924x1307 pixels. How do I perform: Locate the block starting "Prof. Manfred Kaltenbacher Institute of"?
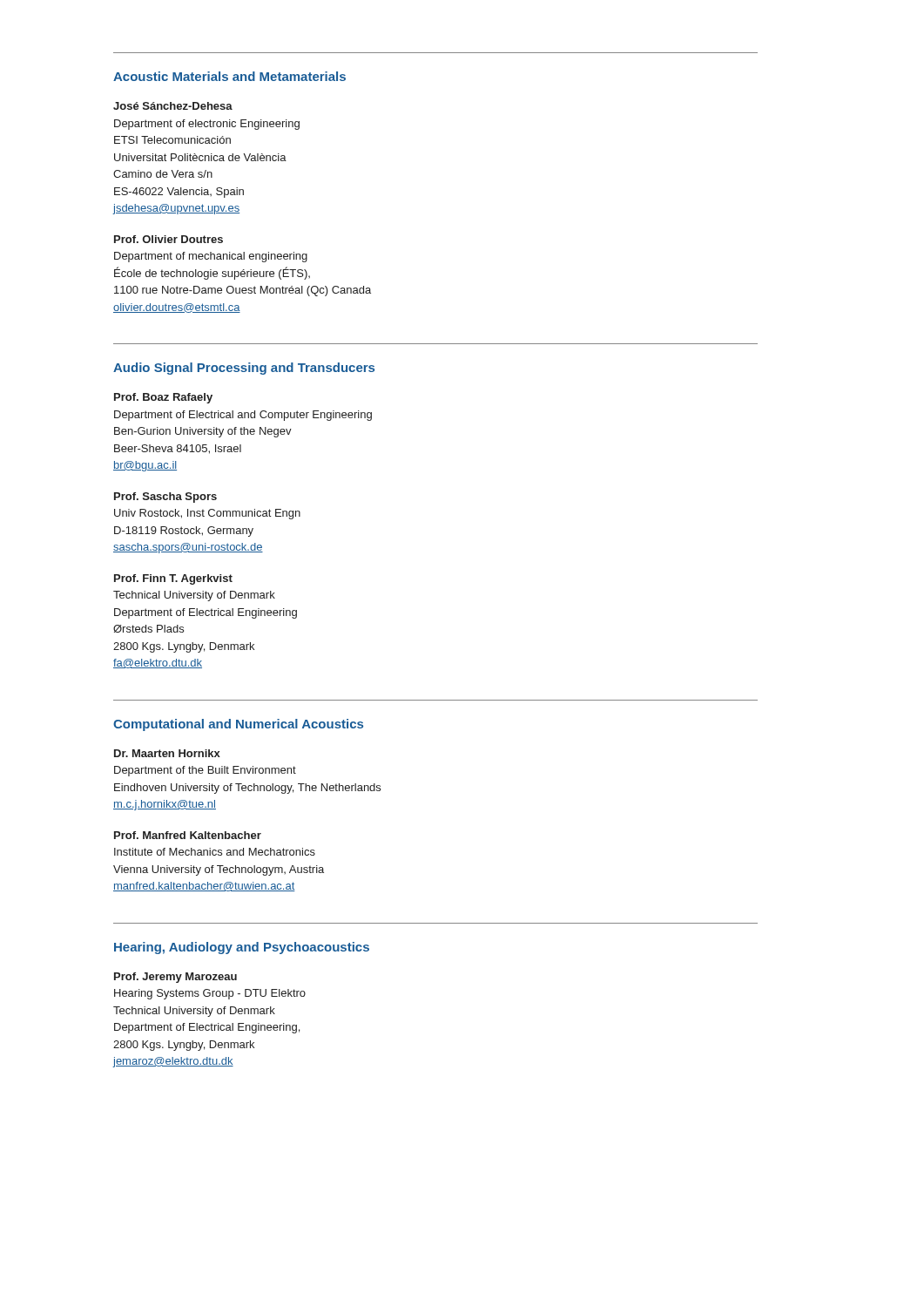tap(188, 835)
